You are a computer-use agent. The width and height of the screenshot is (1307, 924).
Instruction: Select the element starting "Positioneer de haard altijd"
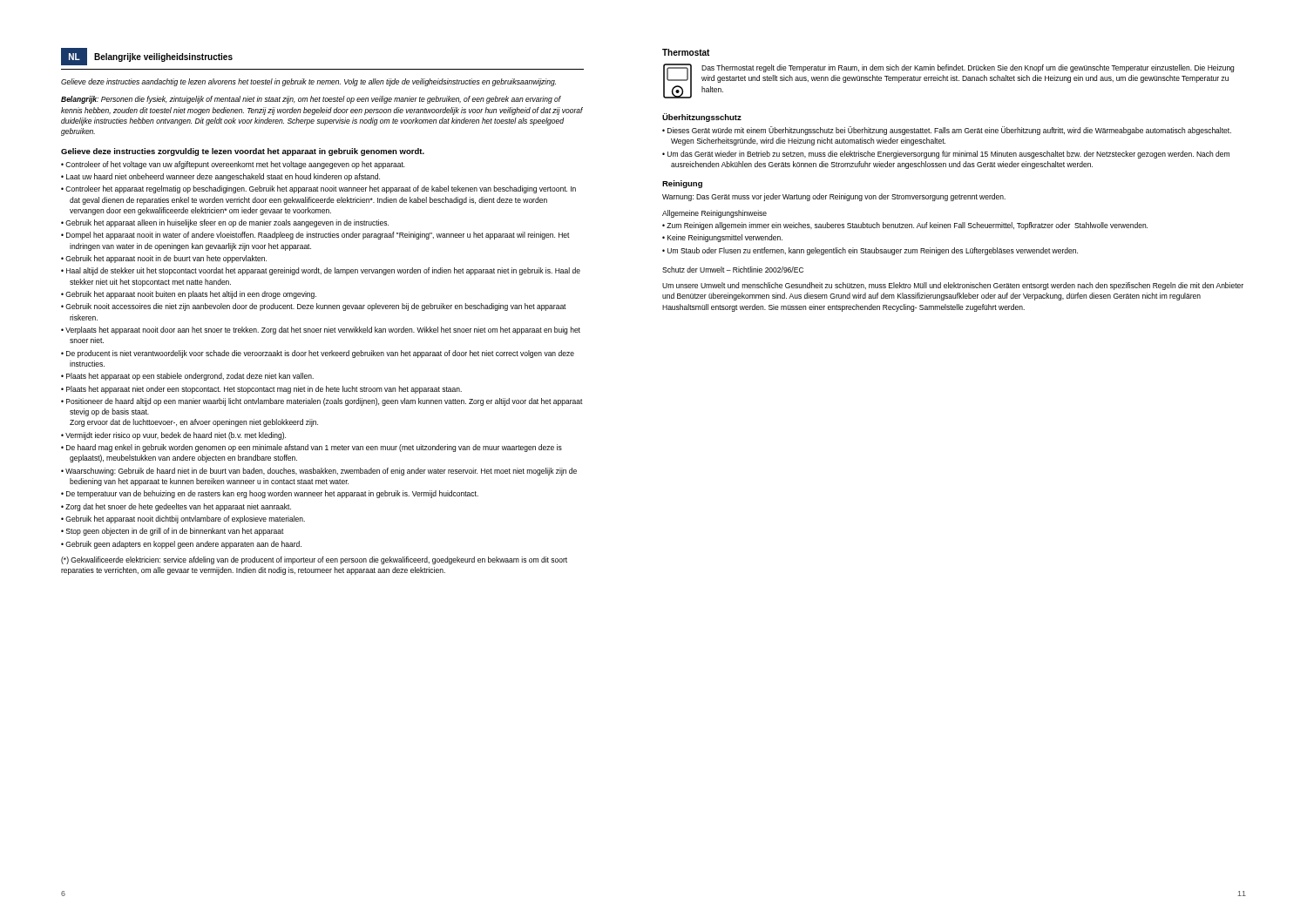pos(324,412)
